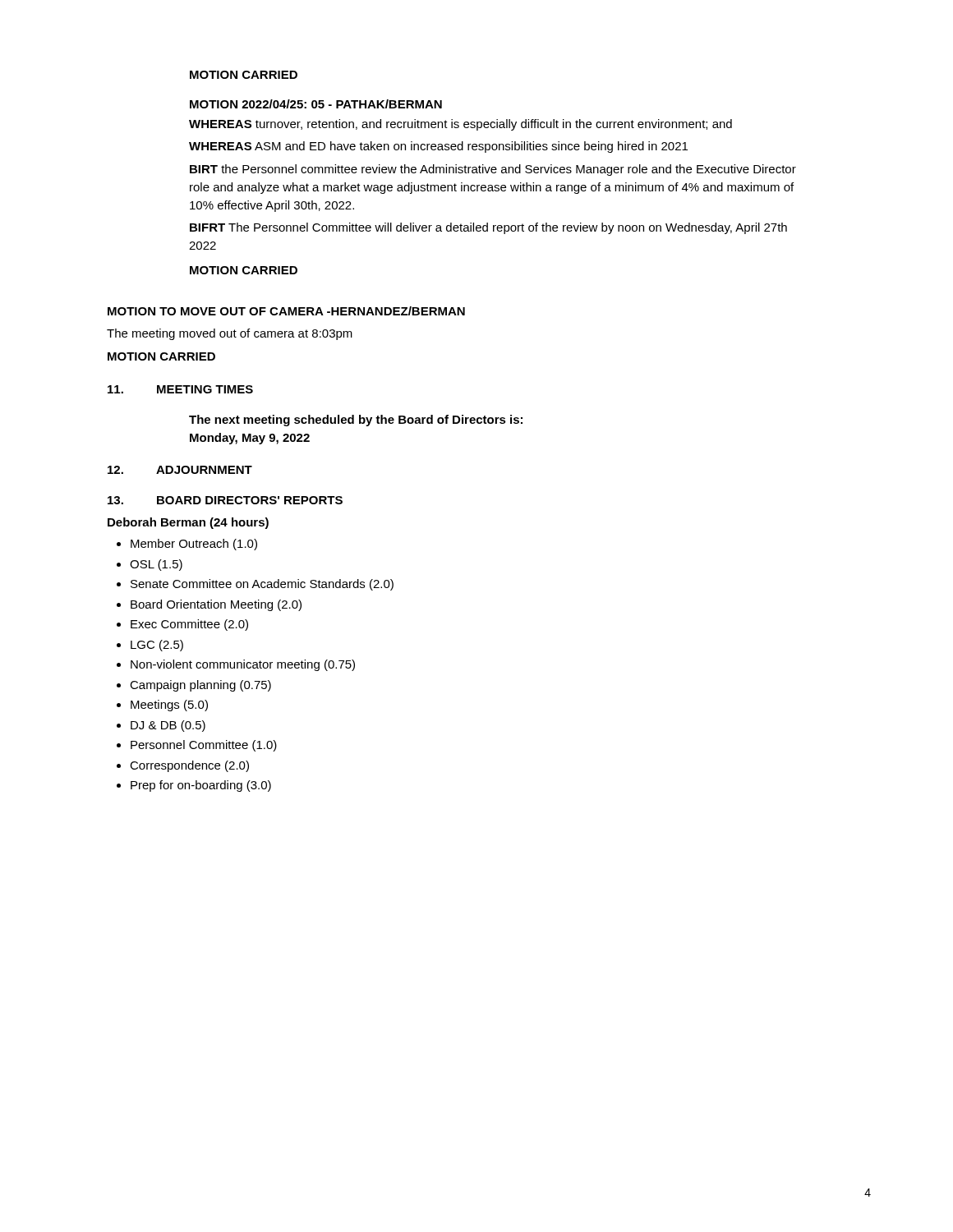The width and height of the screenshot is (953, 1232).
Task: Locate the text "12. ADJOURNMENT"
Action: click(x=179, y=470)
